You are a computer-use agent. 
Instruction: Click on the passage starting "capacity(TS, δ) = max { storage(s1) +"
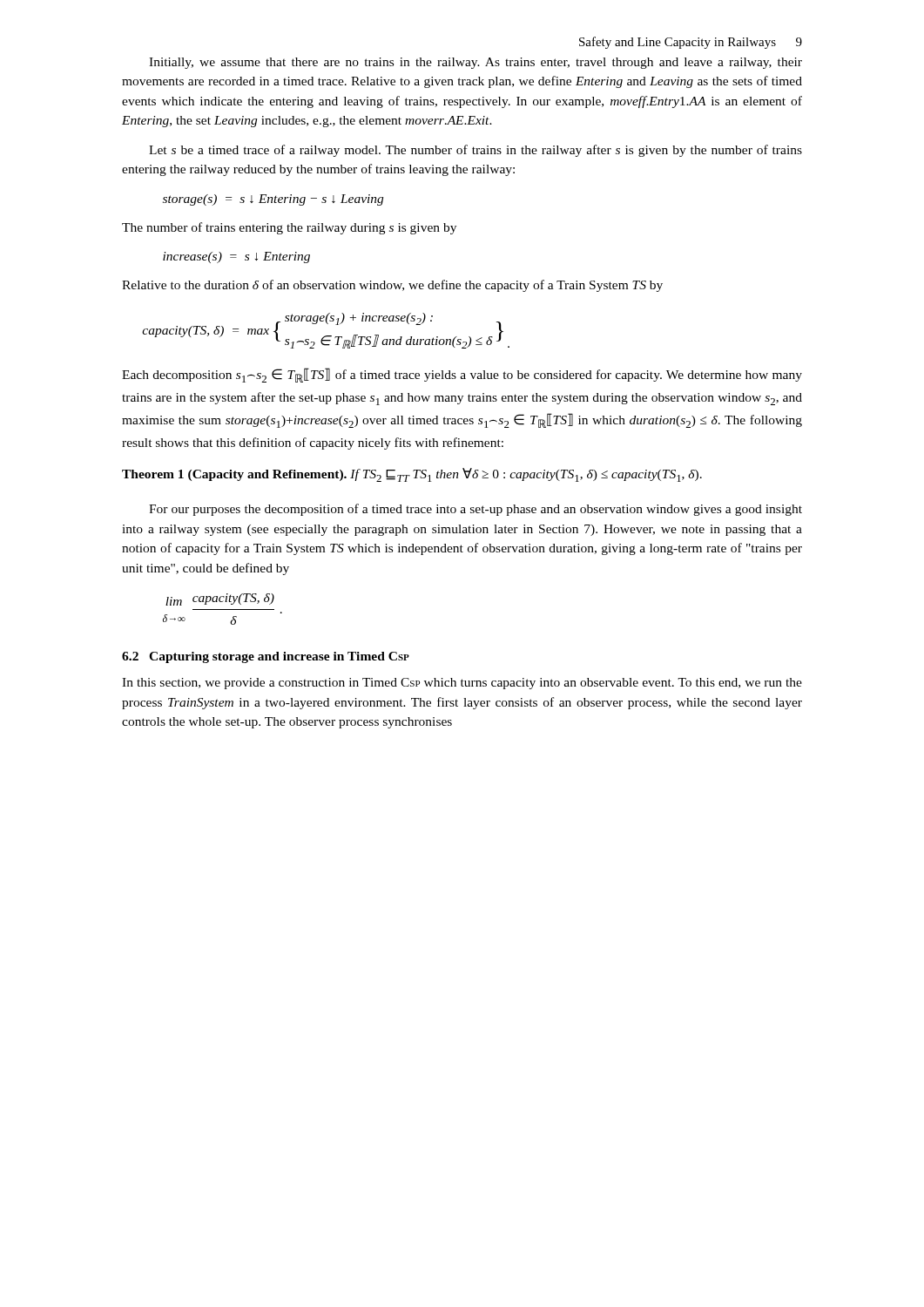(x=472, y=330)
